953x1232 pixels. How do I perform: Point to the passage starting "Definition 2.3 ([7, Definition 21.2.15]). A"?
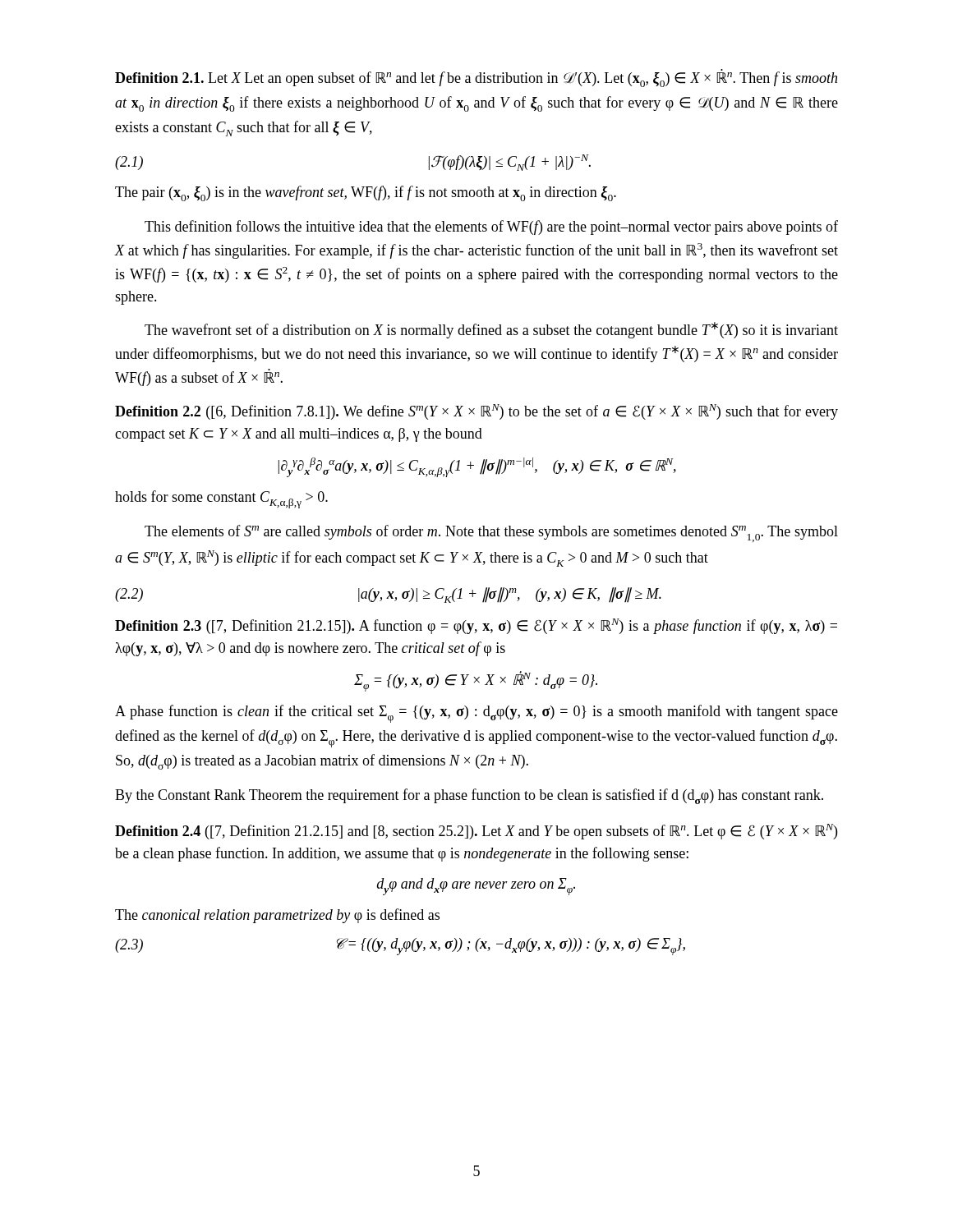tap(476, 636)
